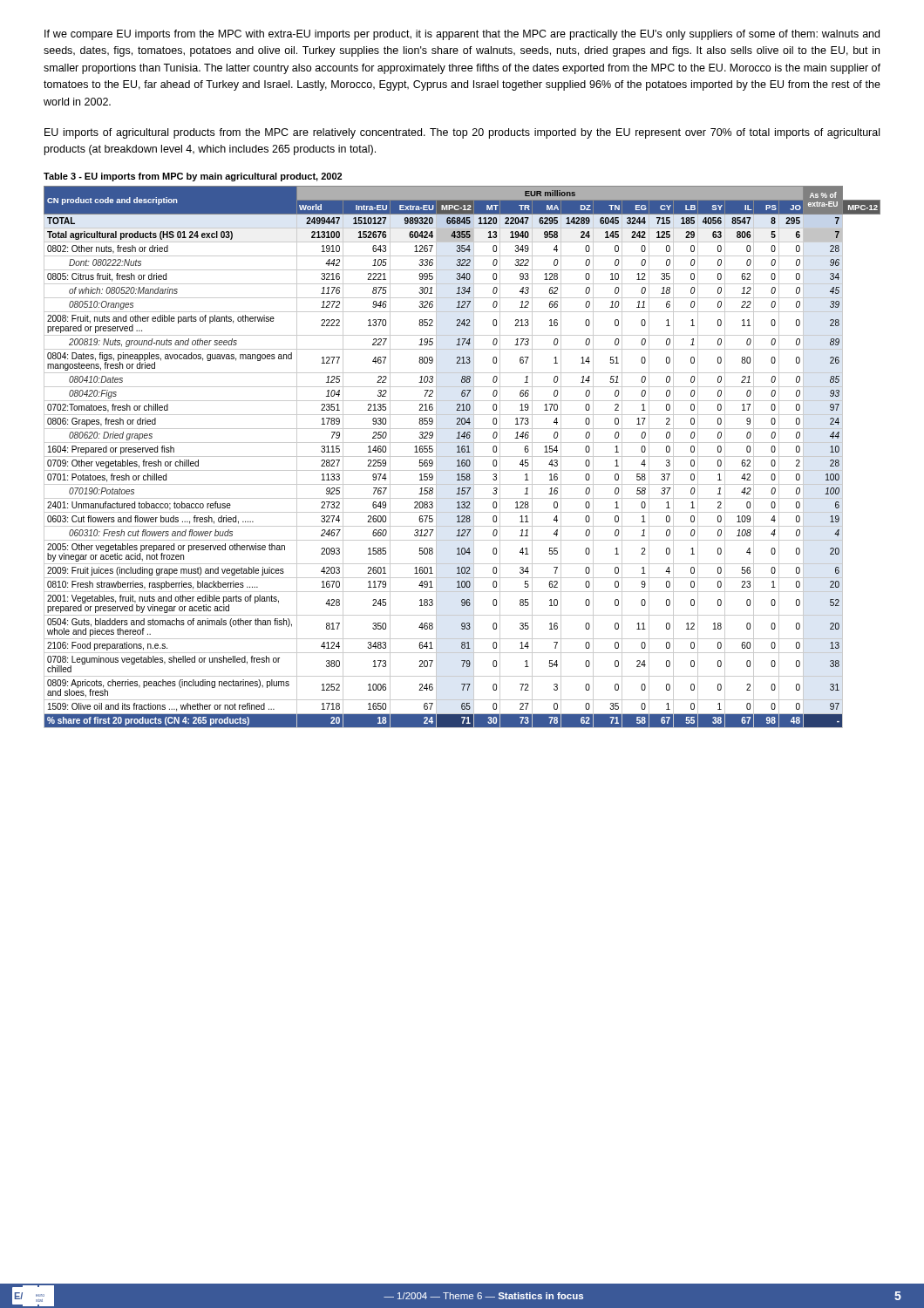924x1308 pixels.
Task: Click on the table containing "Dont: 080222:Nuts"
Action: click(x=462, y=457)
